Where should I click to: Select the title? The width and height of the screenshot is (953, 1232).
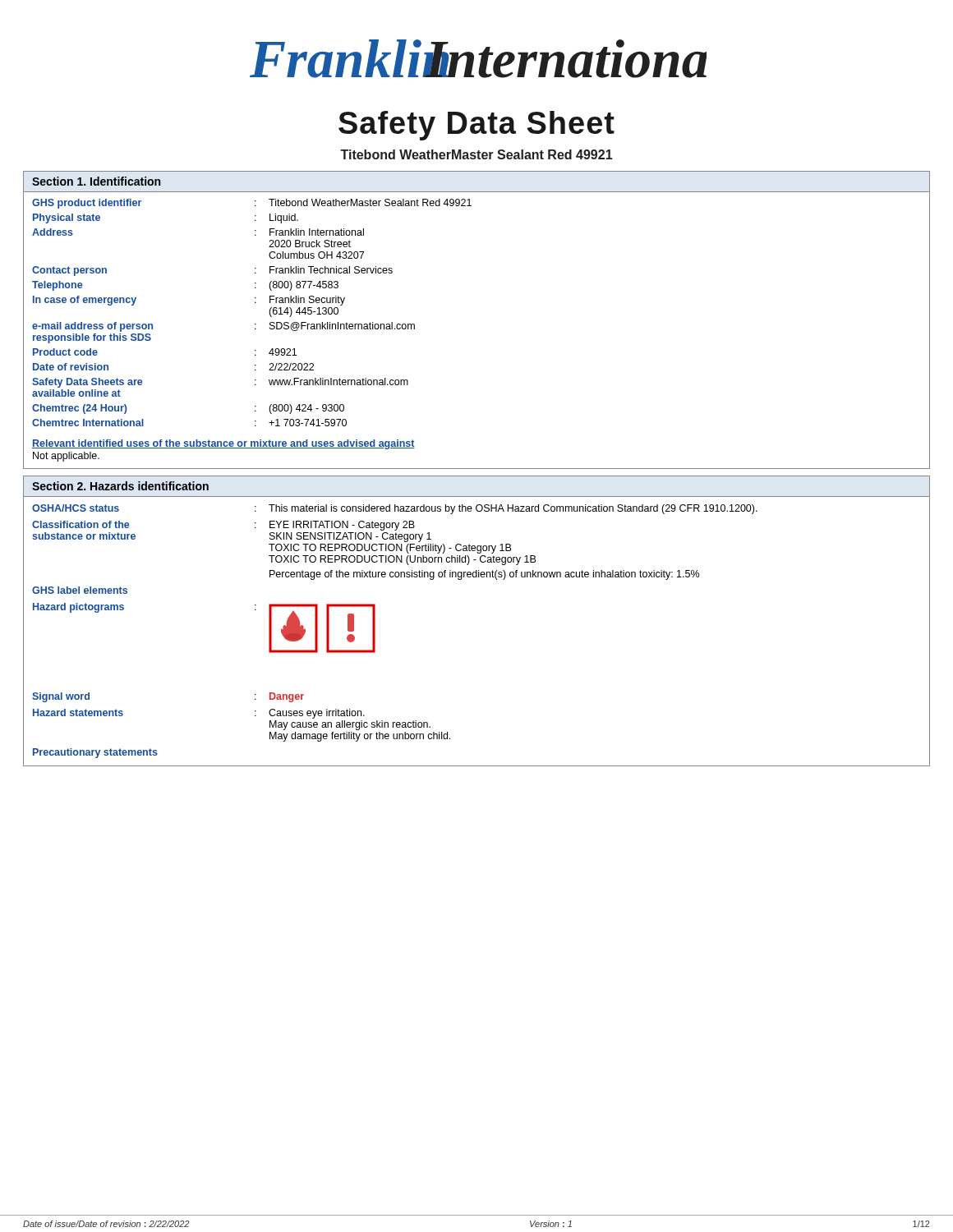pos(476,123)
